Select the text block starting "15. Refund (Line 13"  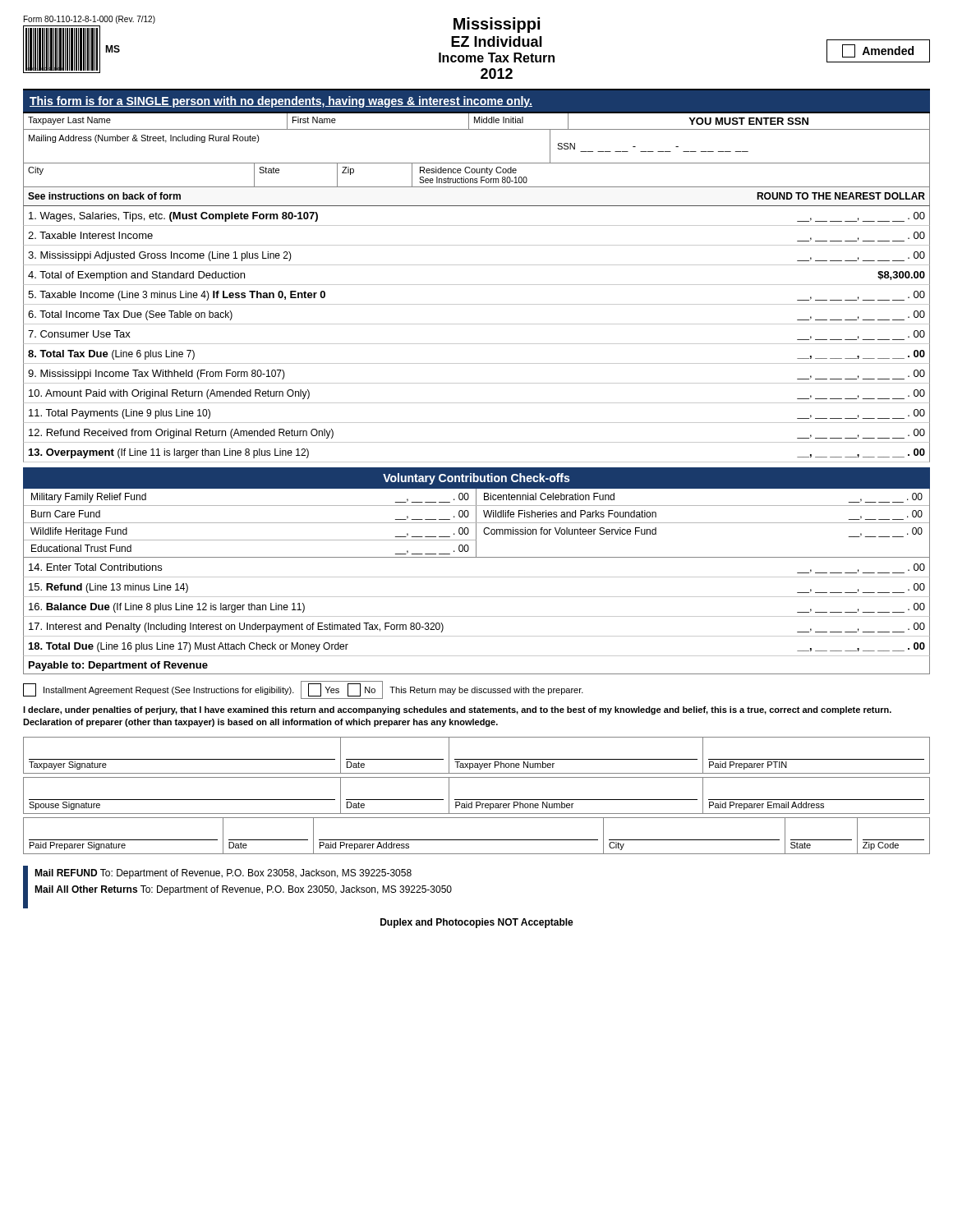(x=476, y=587)
